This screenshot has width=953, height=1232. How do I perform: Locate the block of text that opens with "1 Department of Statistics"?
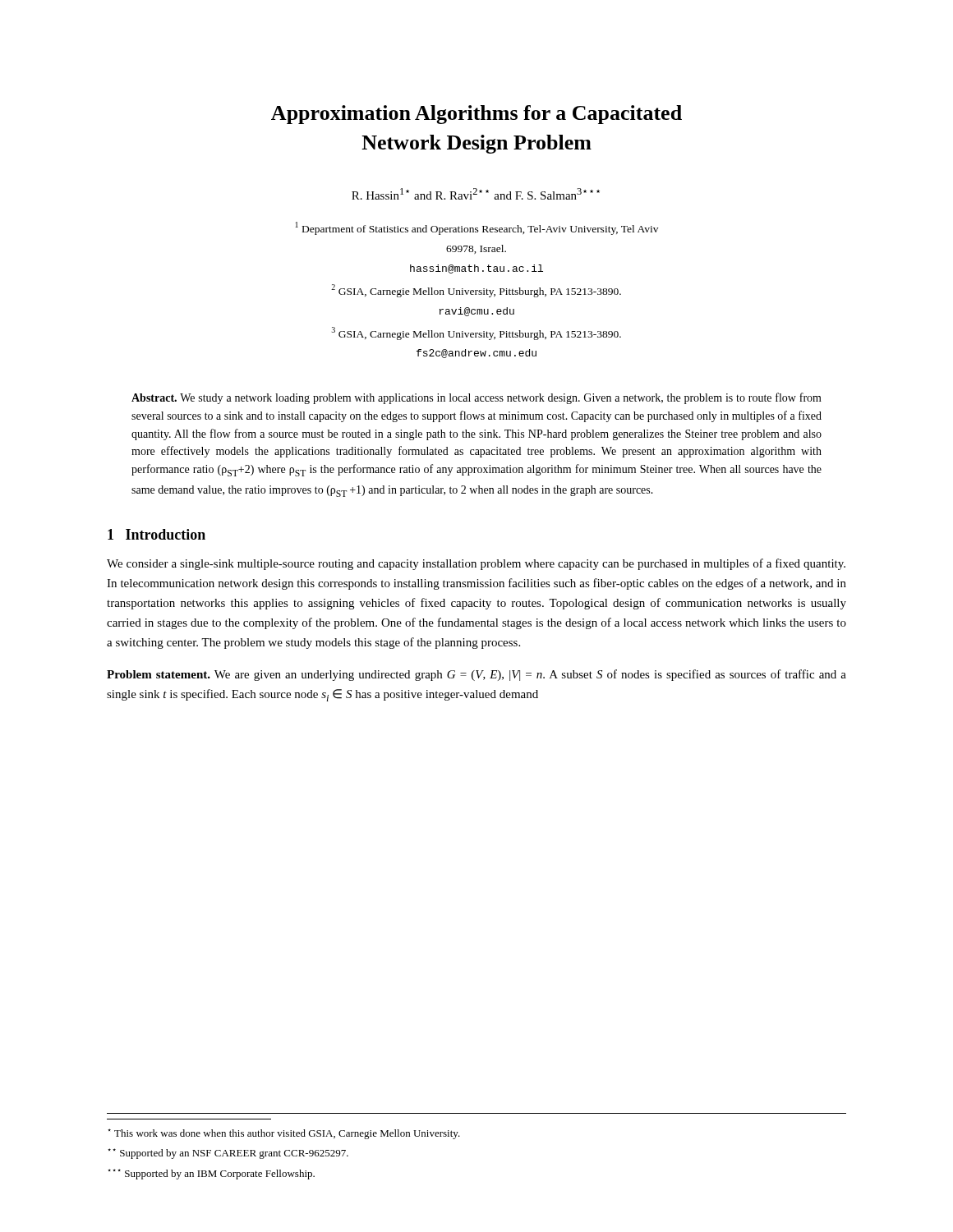[x=476, y=290]
